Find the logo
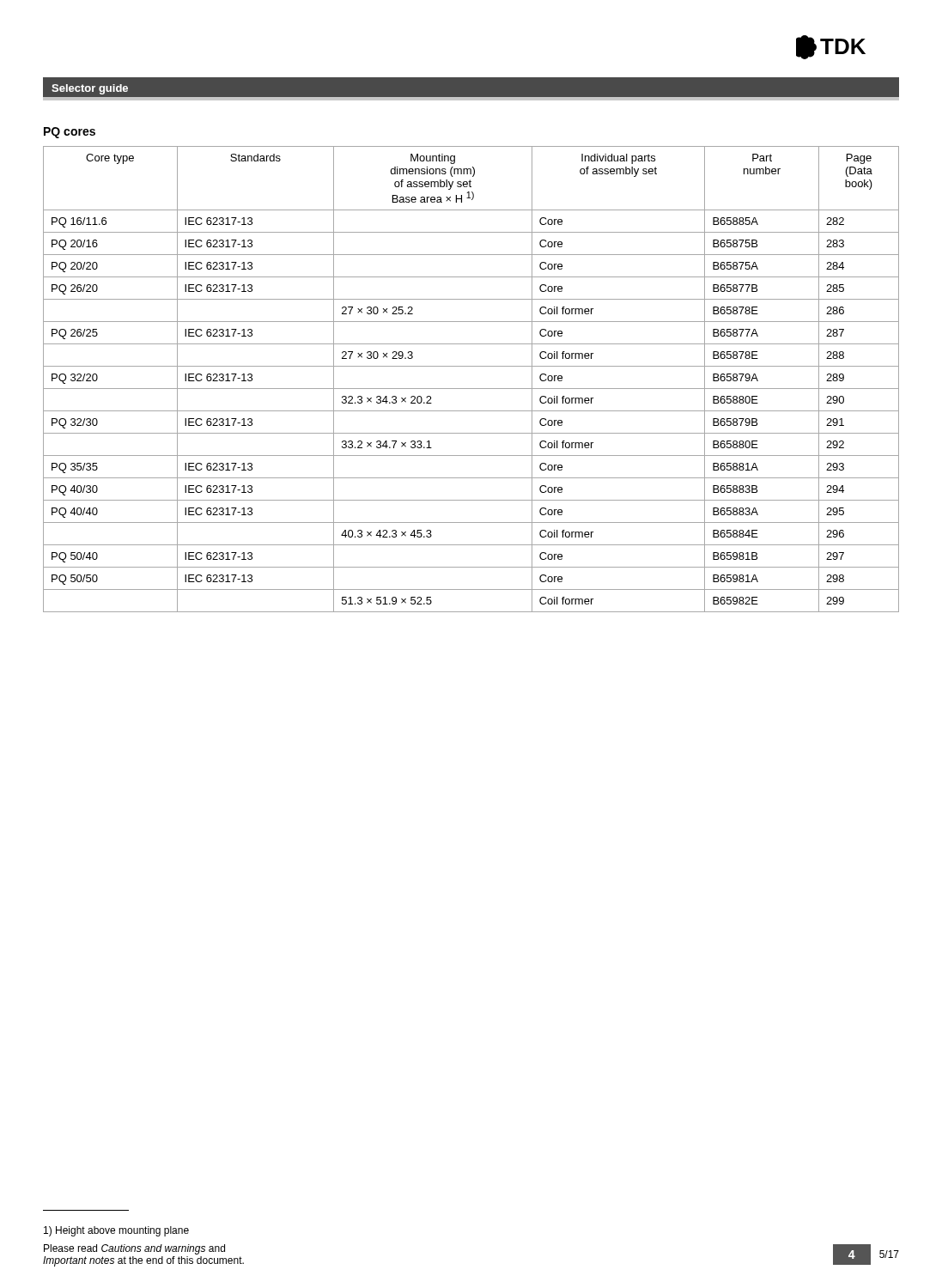This screenshot has width=942, height=1288. coord(848,48)
